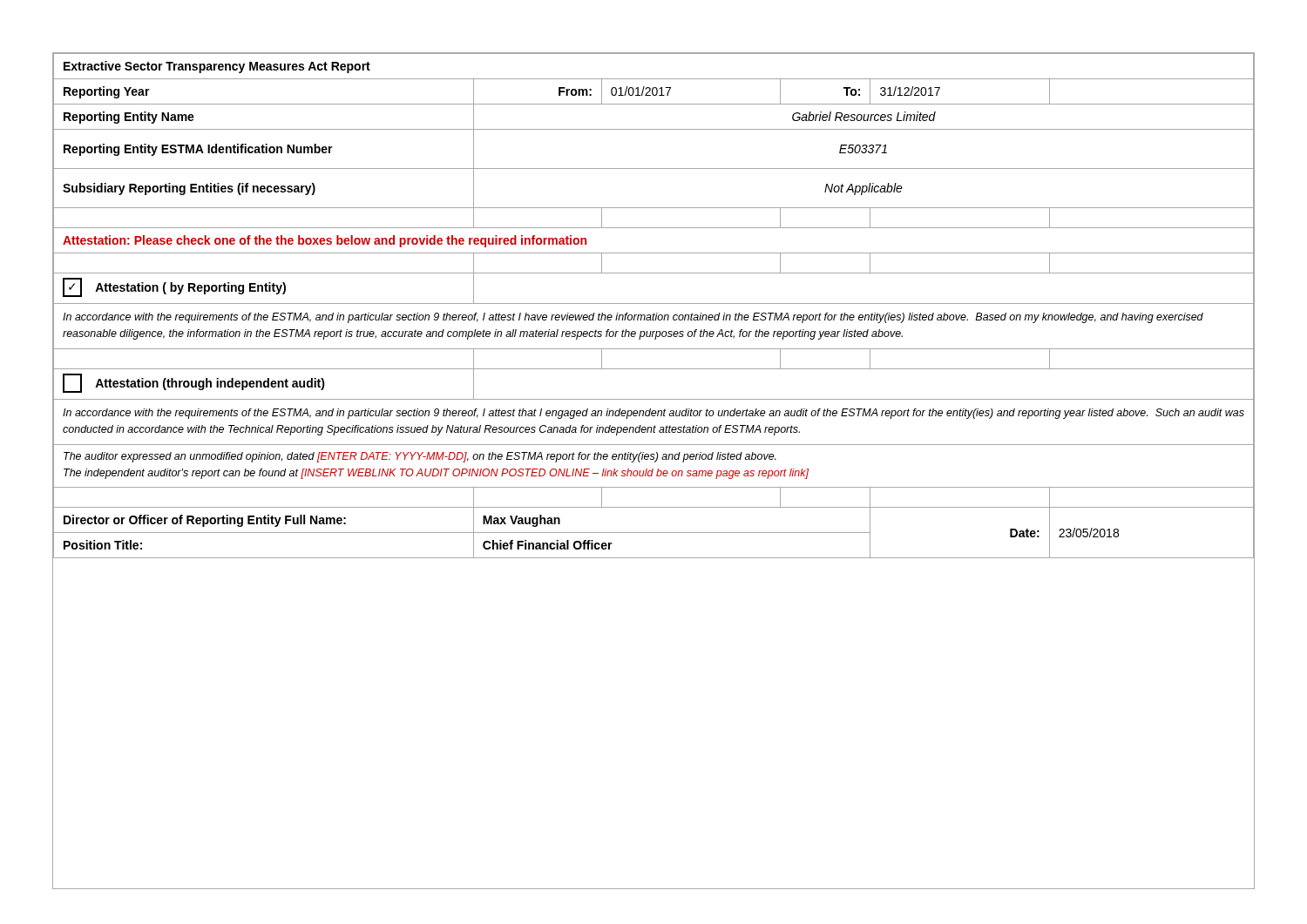The height and width of the screenshot is (924, 1307).
Task: Where is the passage that starts "The auditor expressed an unmodified opinion, dated"?
Action: click(x=436, y=464)
